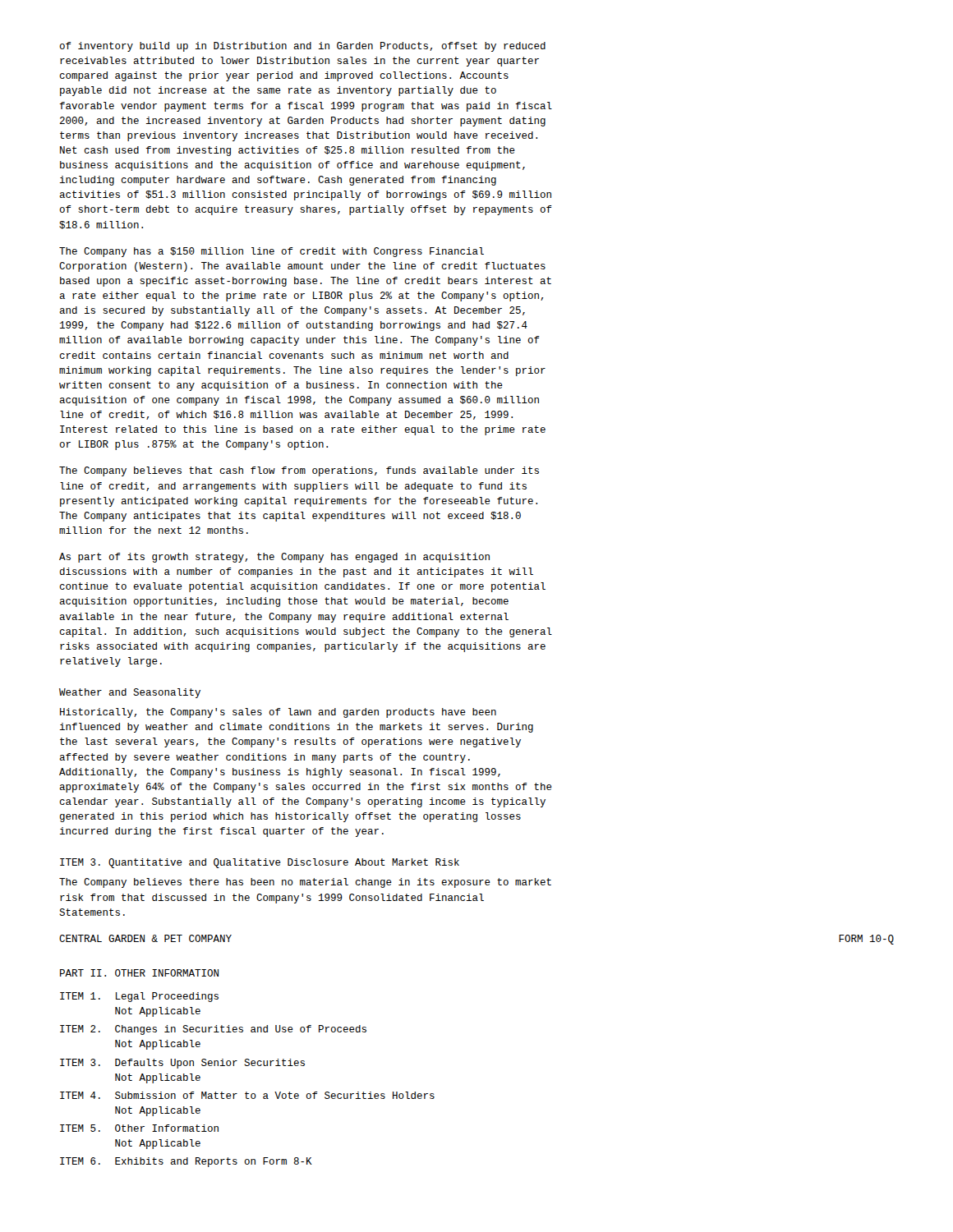
Task: Click on the text block containing "Historically, the Company's"
Action: pyautogui.click(x=306, y=773)
